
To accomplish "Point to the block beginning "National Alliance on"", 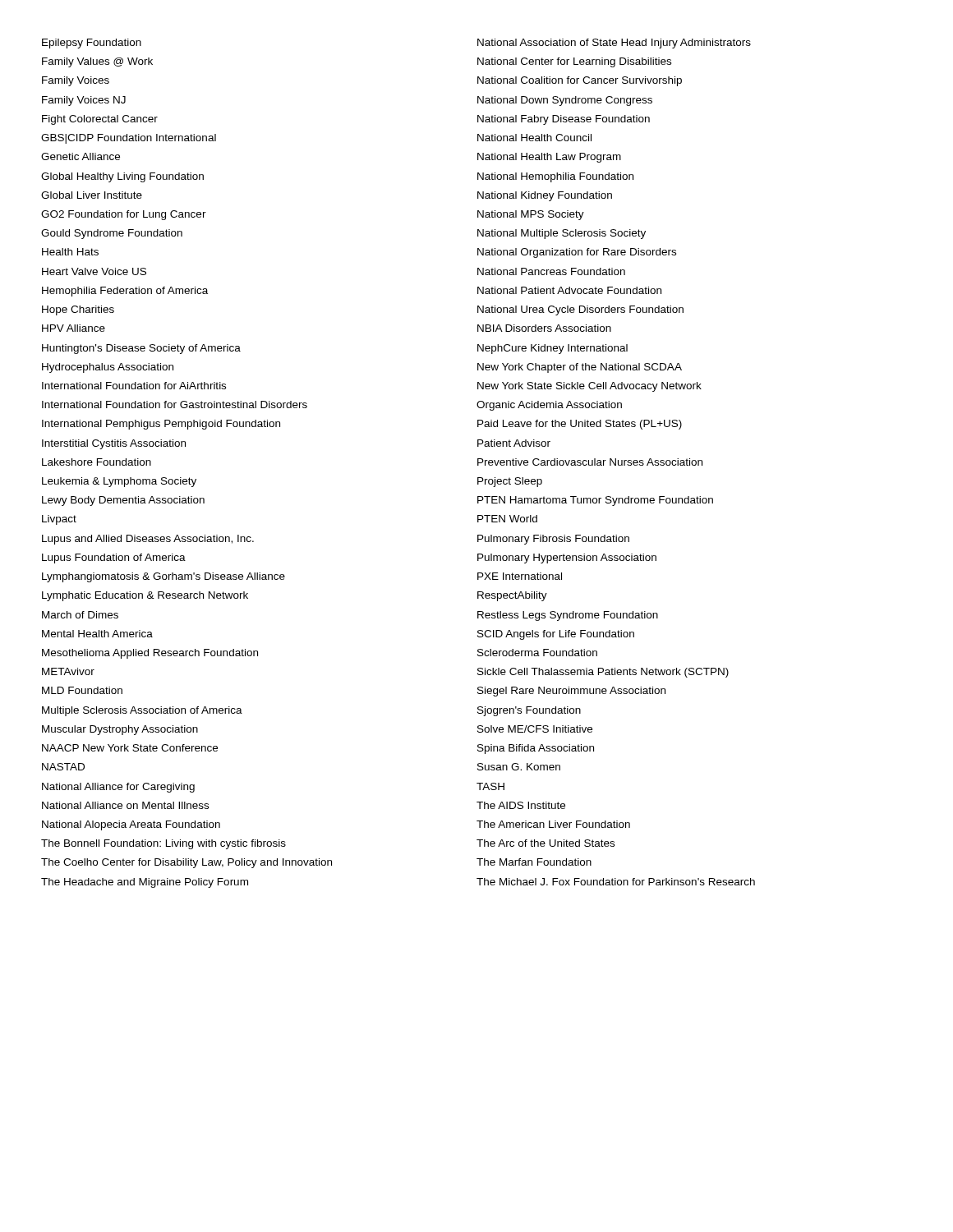I will point(125,805).
